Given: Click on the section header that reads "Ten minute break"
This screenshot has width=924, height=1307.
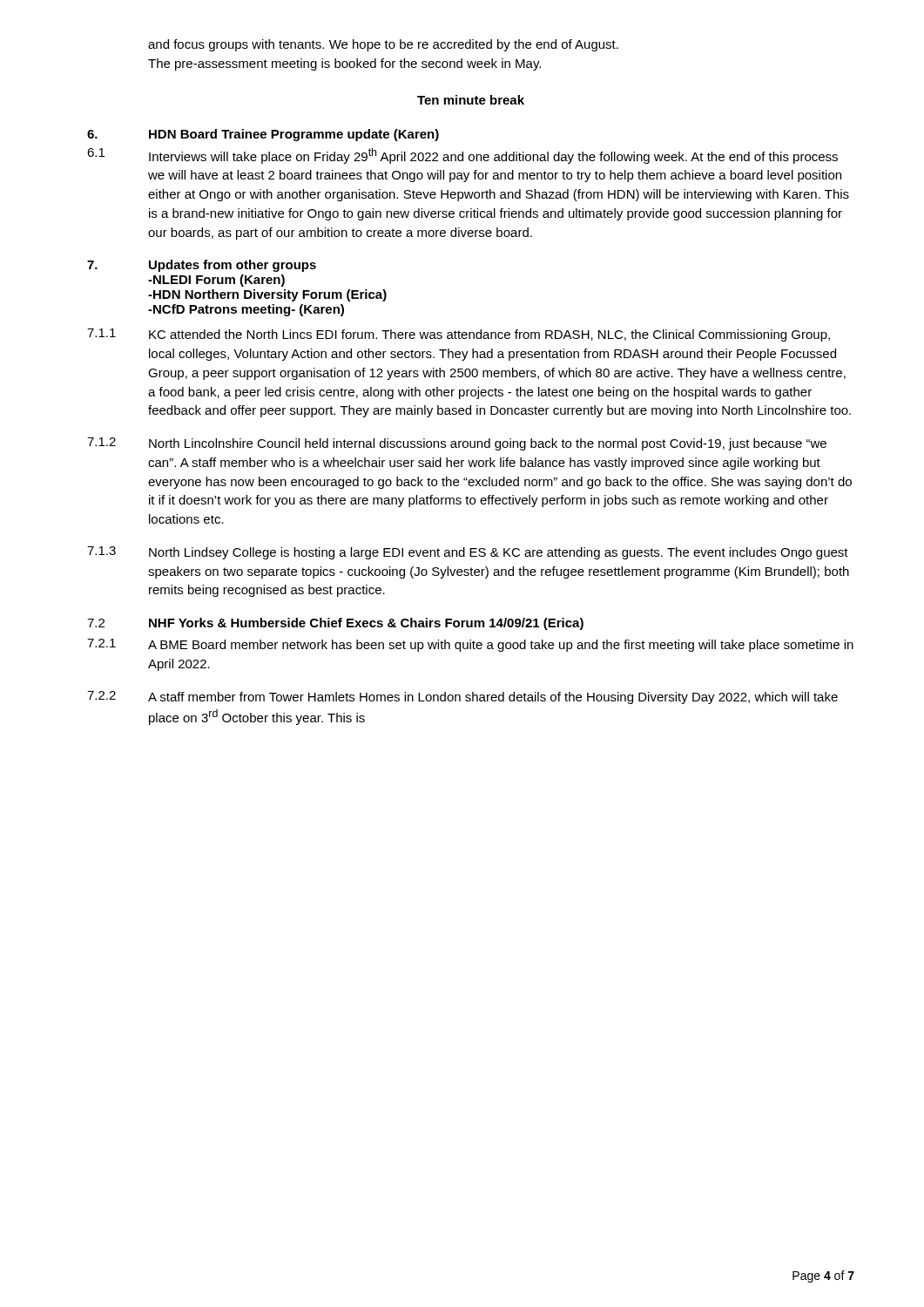Looking at the screenshot, I should (x=471, y=99).
